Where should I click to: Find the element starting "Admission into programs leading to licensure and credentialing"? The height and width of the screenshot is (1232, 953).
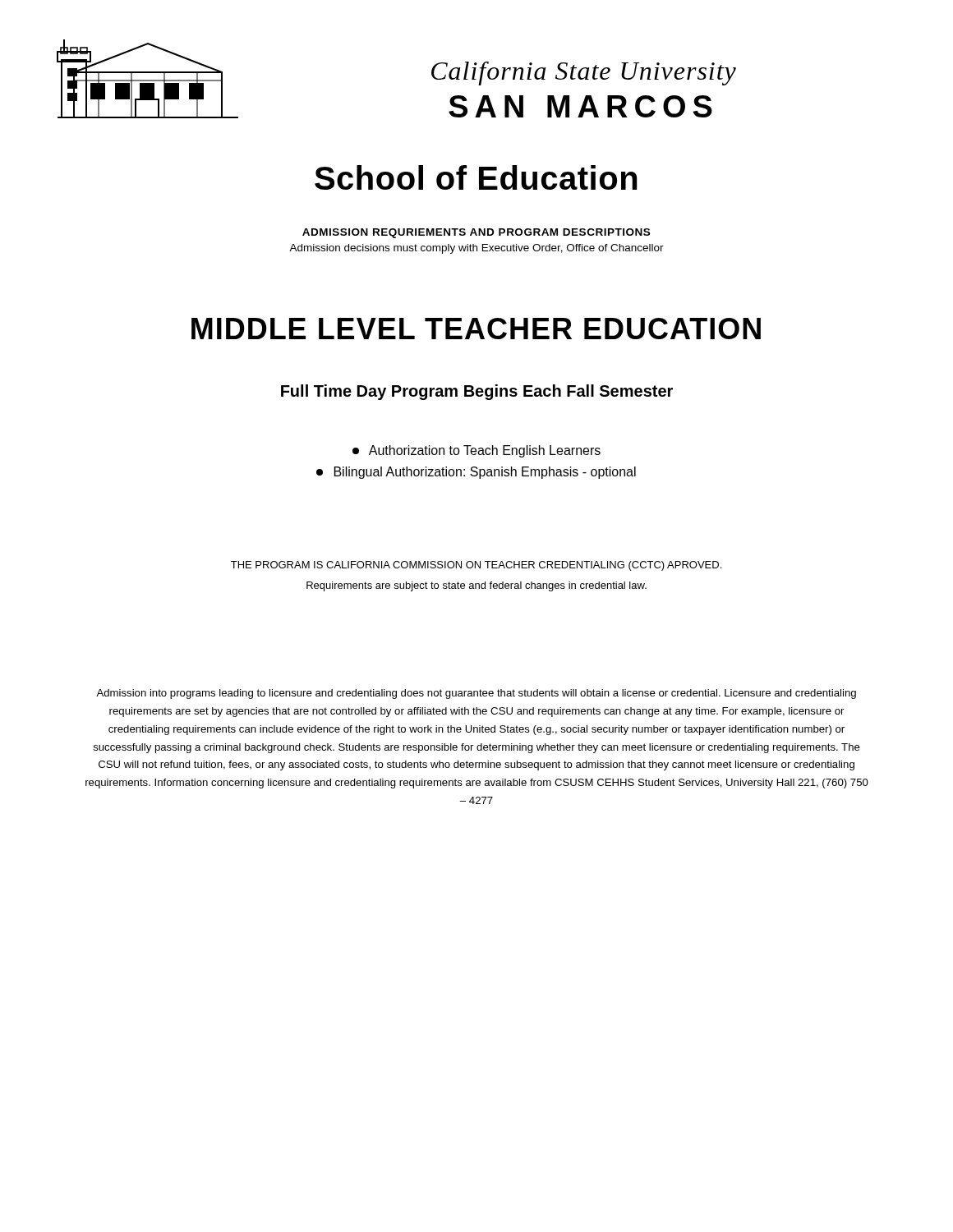[476, 747]
